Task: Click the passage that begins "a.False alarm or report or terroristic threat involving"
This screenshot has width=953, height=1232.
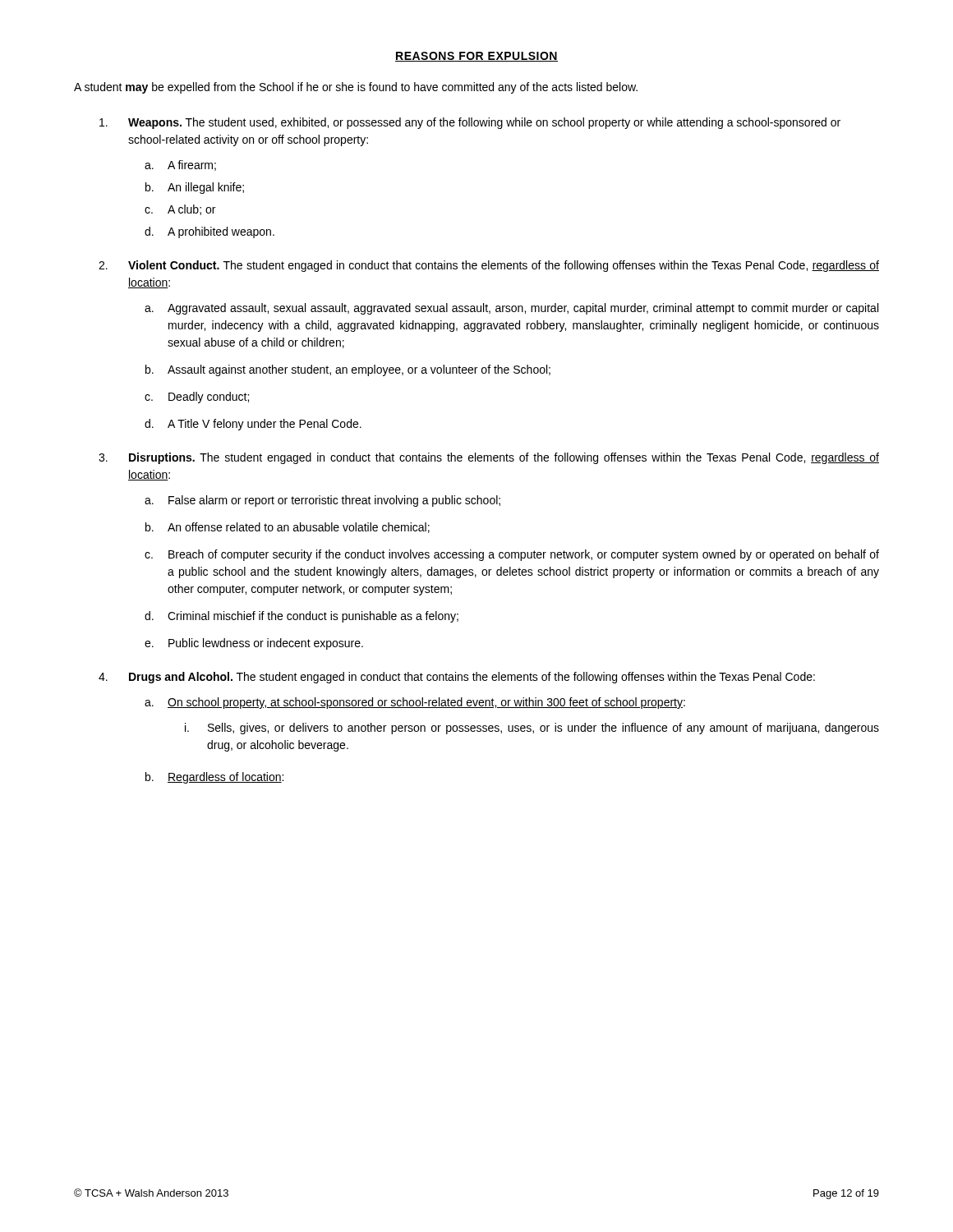Action: [x=322, y=501]
